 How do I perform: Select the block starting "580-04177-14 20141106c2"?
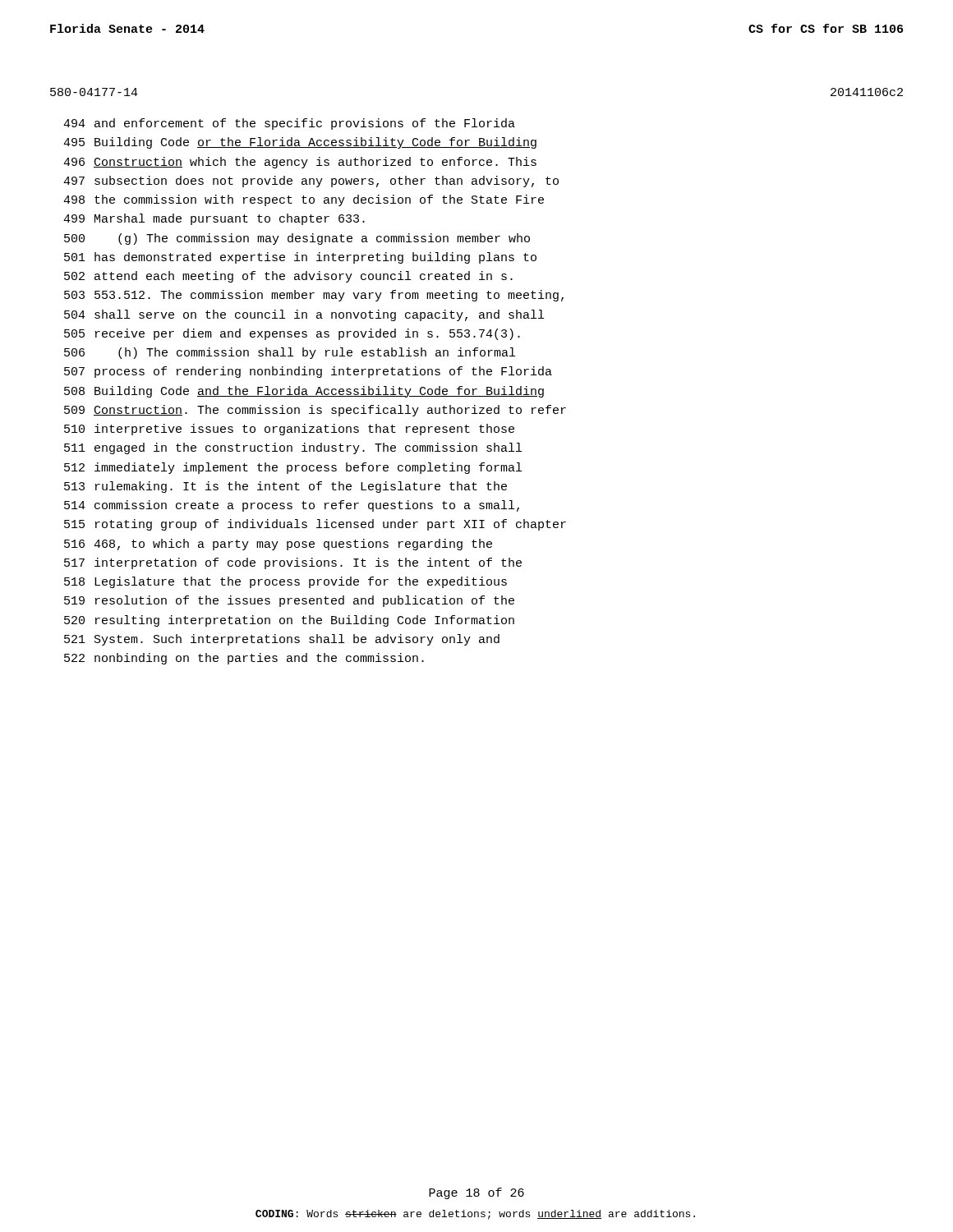pos(97,92)
